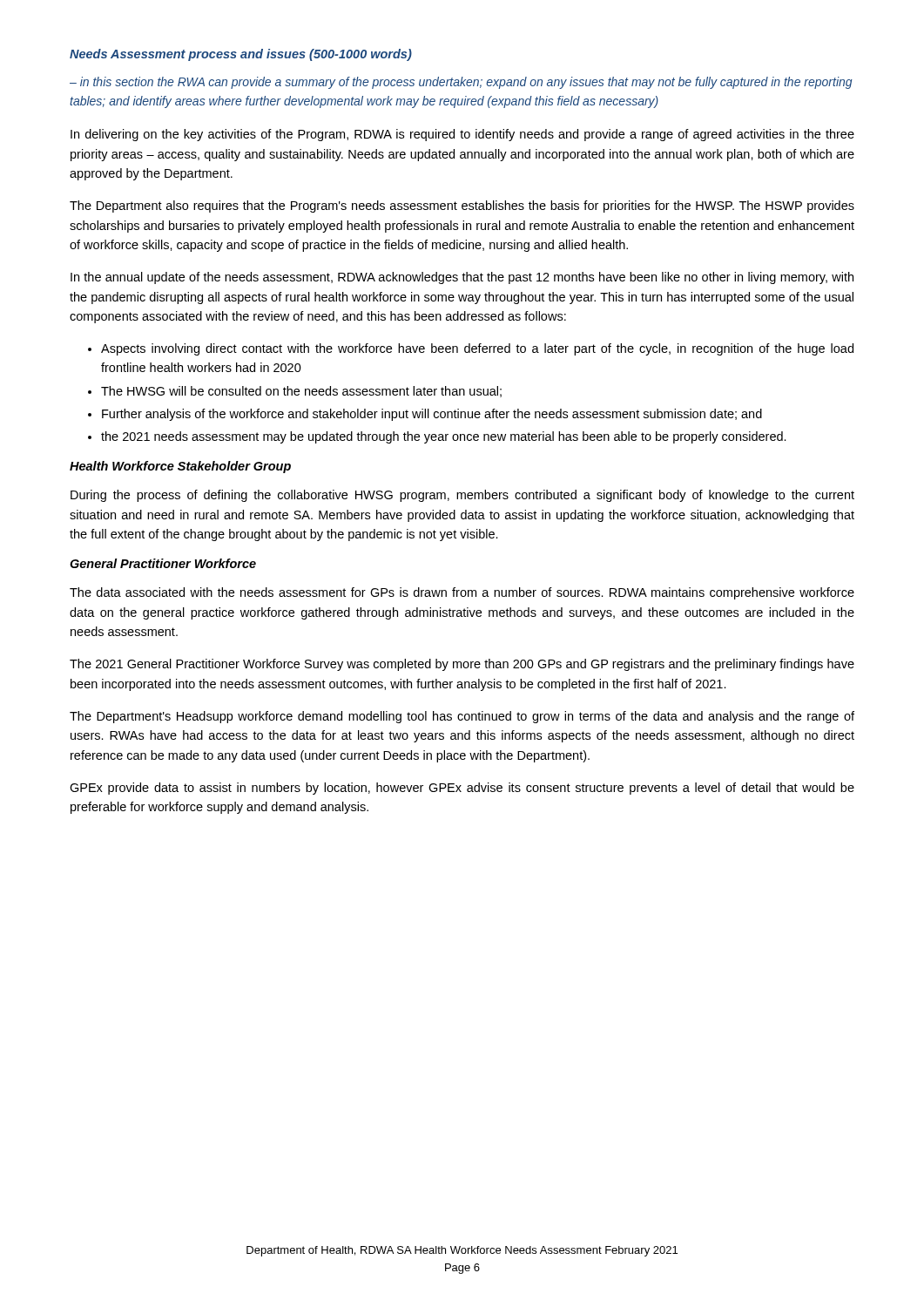Point to the element starting "In delivering on the"
The image size is (924, 1307).
[x=462, y=154]
